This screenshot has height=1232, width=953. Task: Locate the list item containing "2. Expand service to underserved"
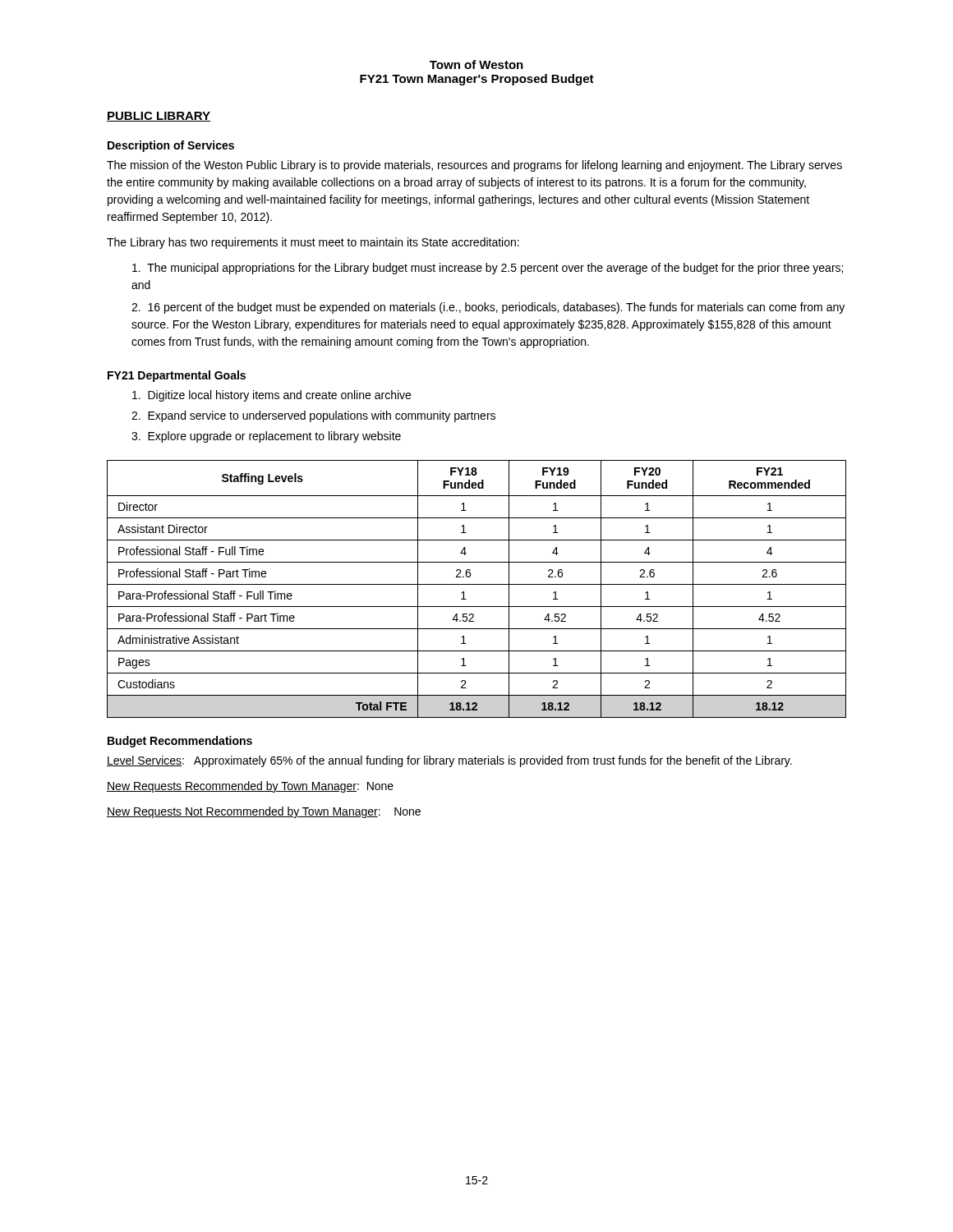314,416
